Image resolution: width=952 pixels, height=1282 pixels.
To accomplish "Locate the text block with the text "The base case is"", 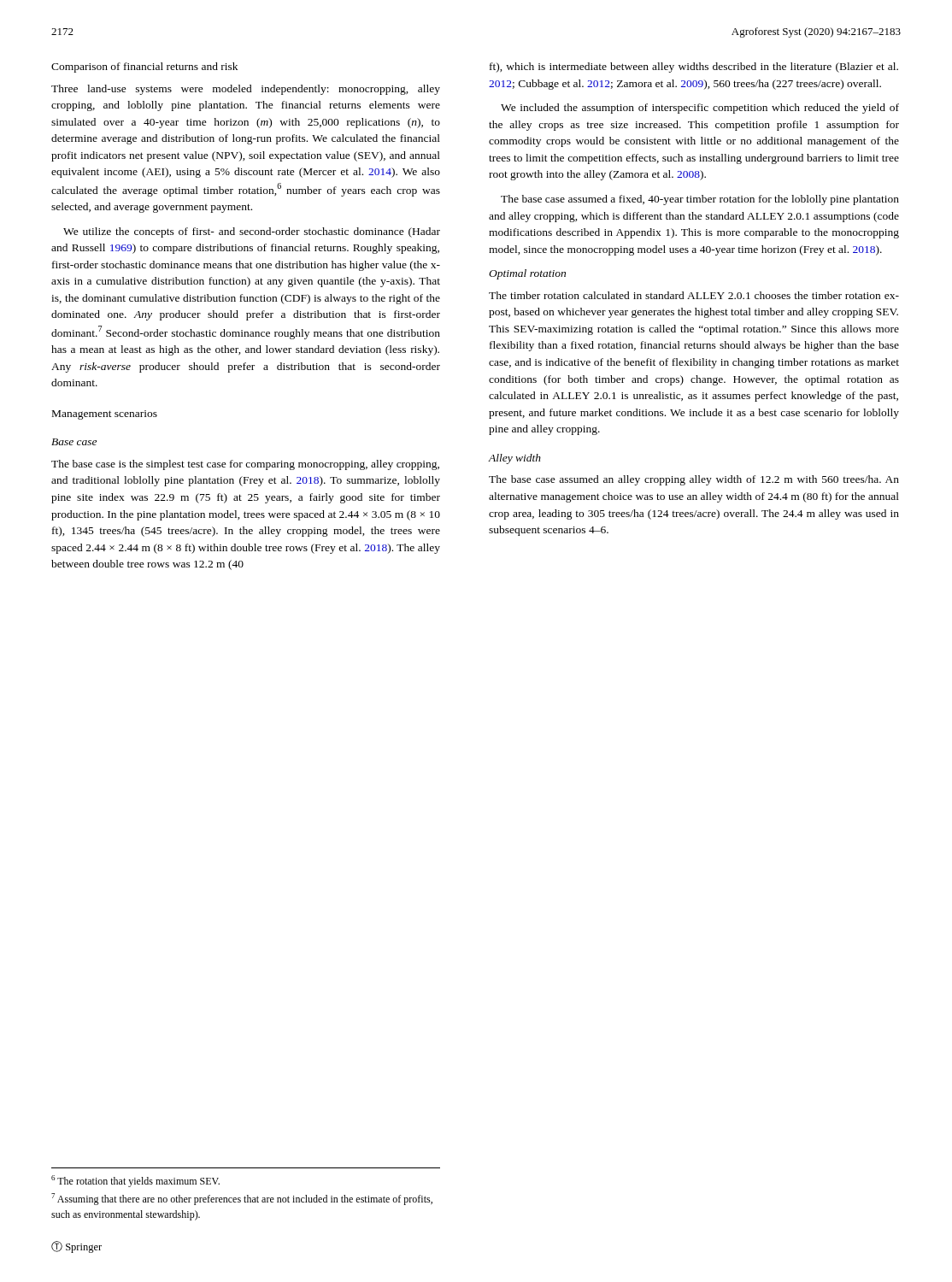I will point(246,514).
